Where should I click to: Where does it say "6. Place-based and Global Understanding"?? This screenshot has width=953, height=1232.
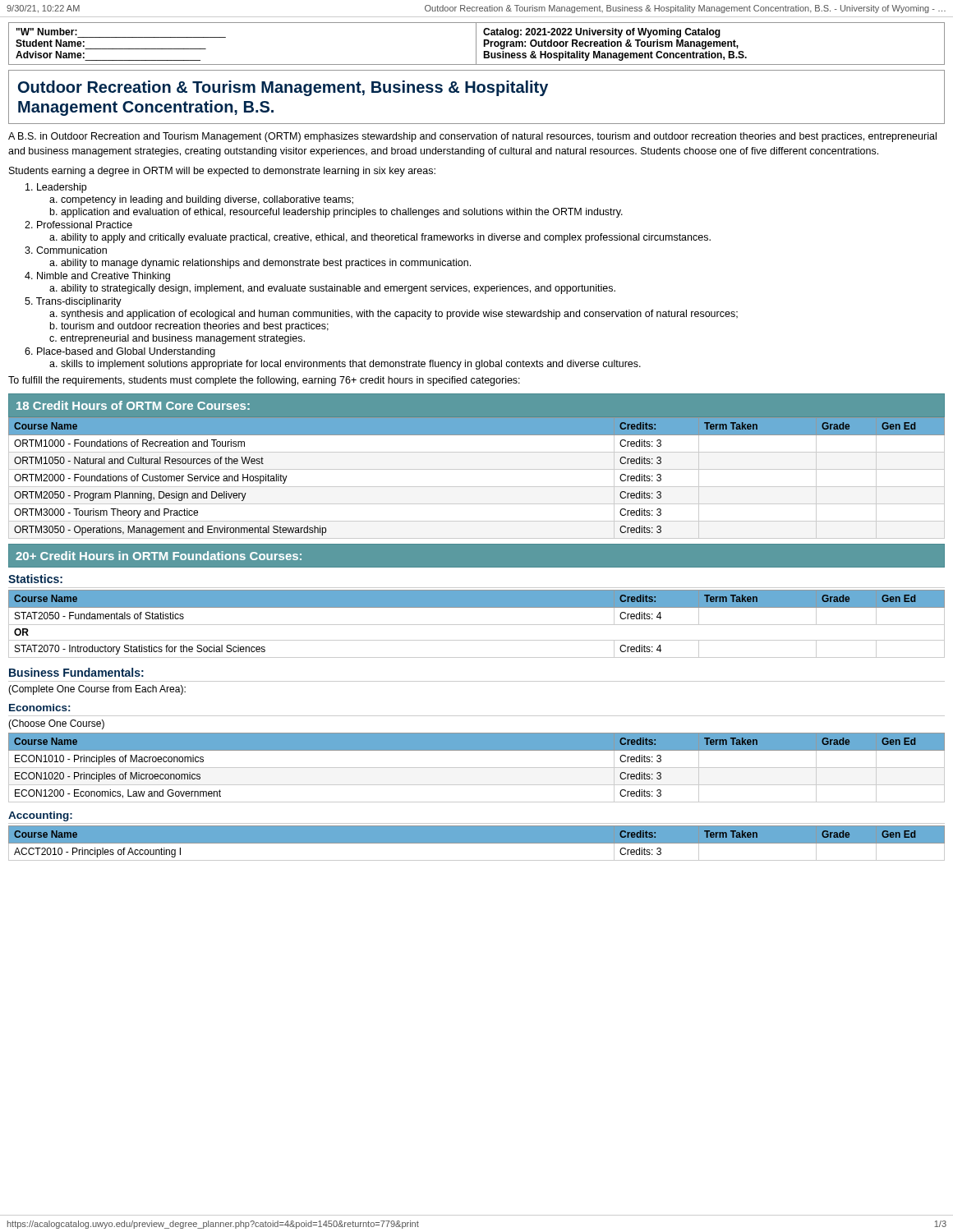[x=120, y=352]
